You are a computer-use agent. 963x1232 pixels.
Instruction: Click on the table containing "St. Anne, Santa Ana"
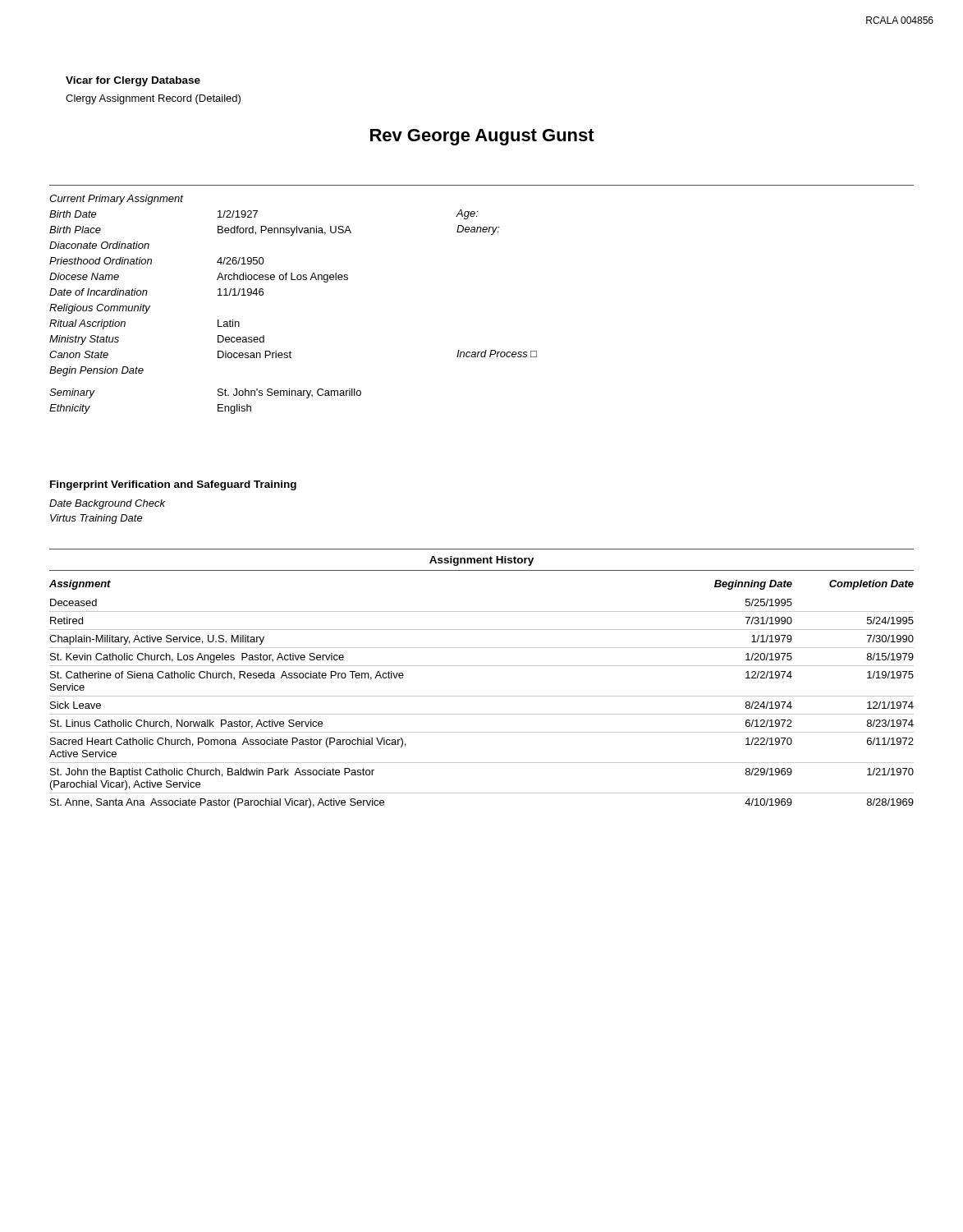482,680
